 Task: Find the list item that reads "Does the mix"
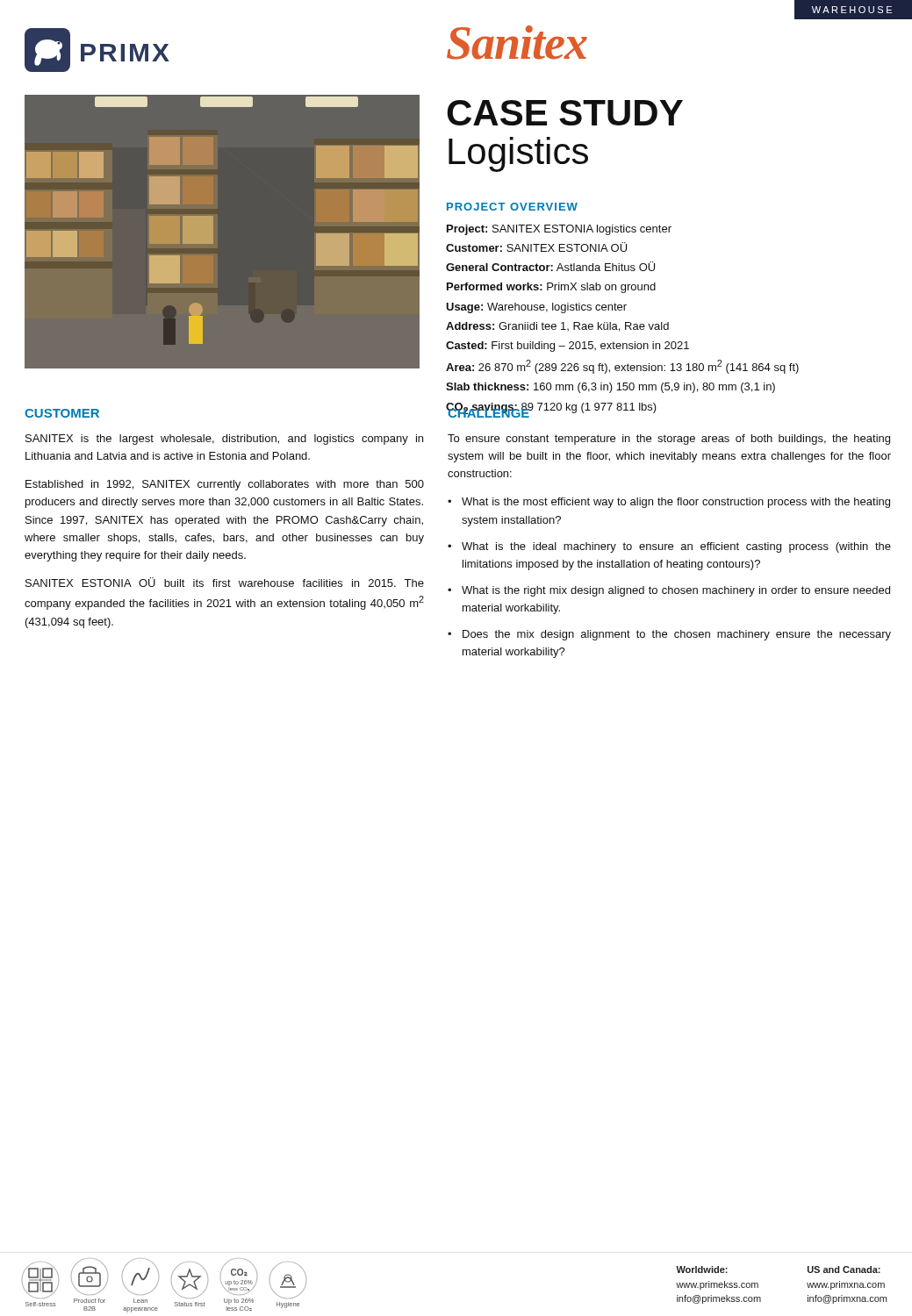coord(676,643)
